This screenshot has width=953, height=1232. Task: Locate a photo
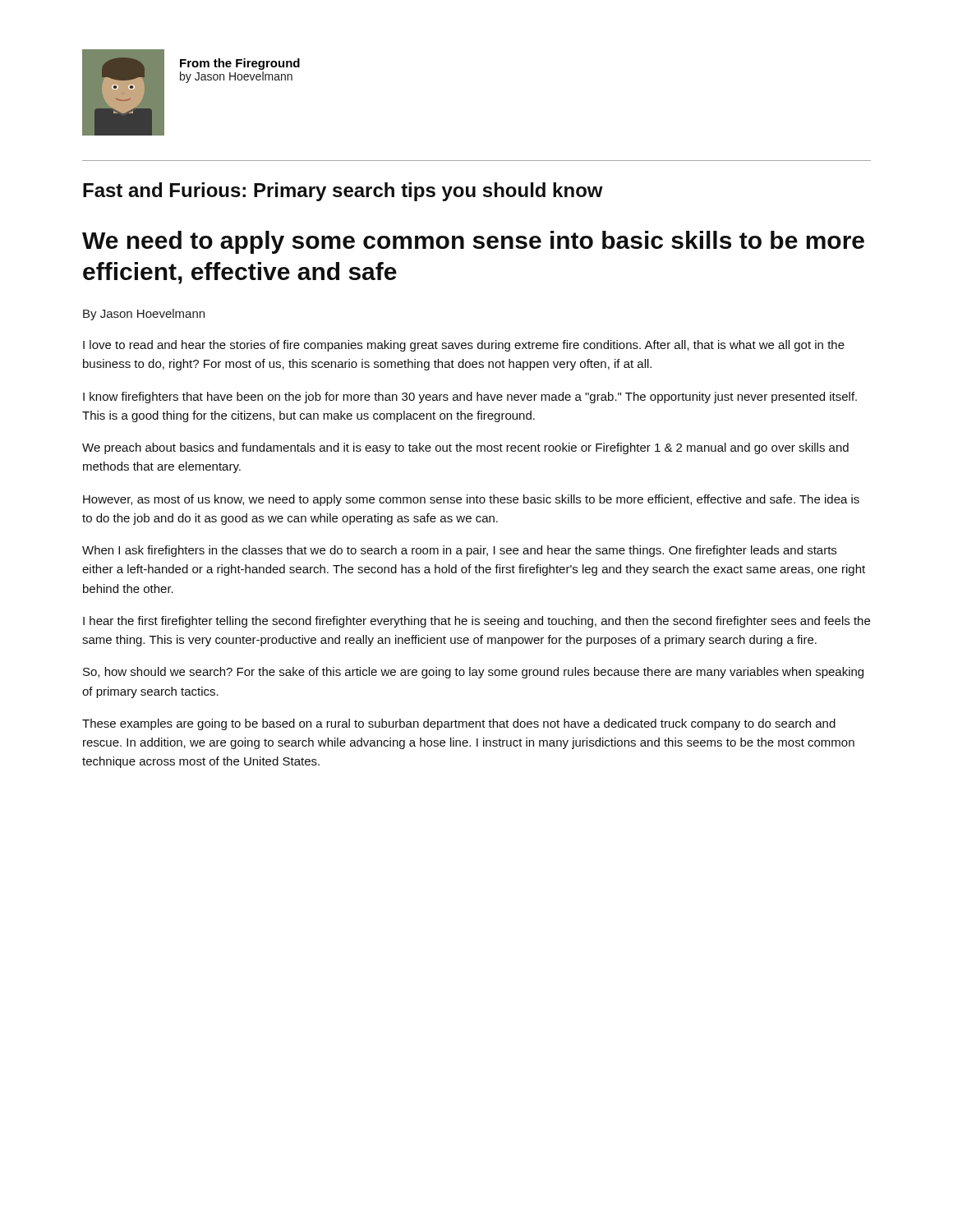(x=123, y=92)
